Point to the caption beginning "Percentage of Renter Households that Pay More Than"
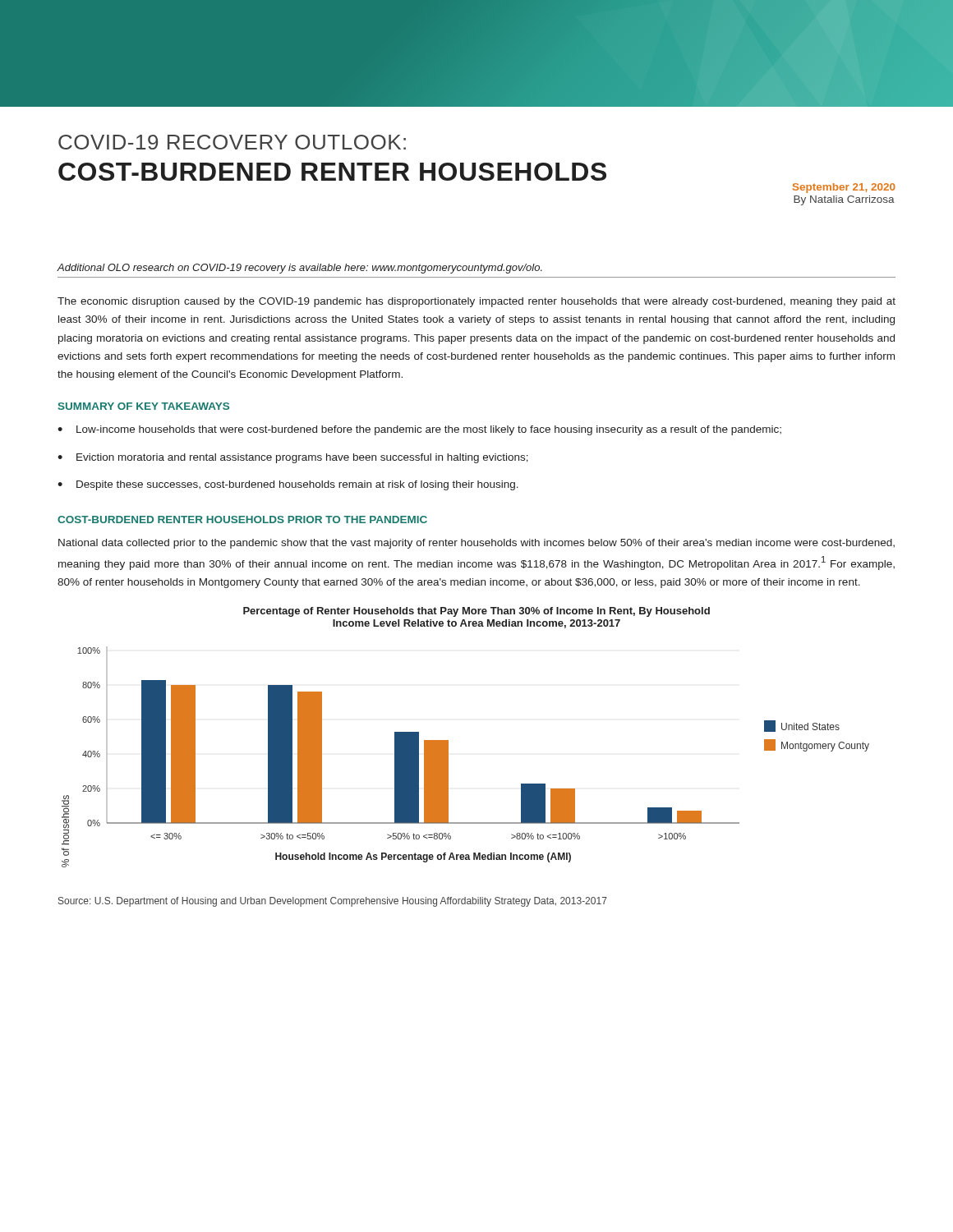The height and width of the screenshot is (1232, 953). (x=476, y=617)
